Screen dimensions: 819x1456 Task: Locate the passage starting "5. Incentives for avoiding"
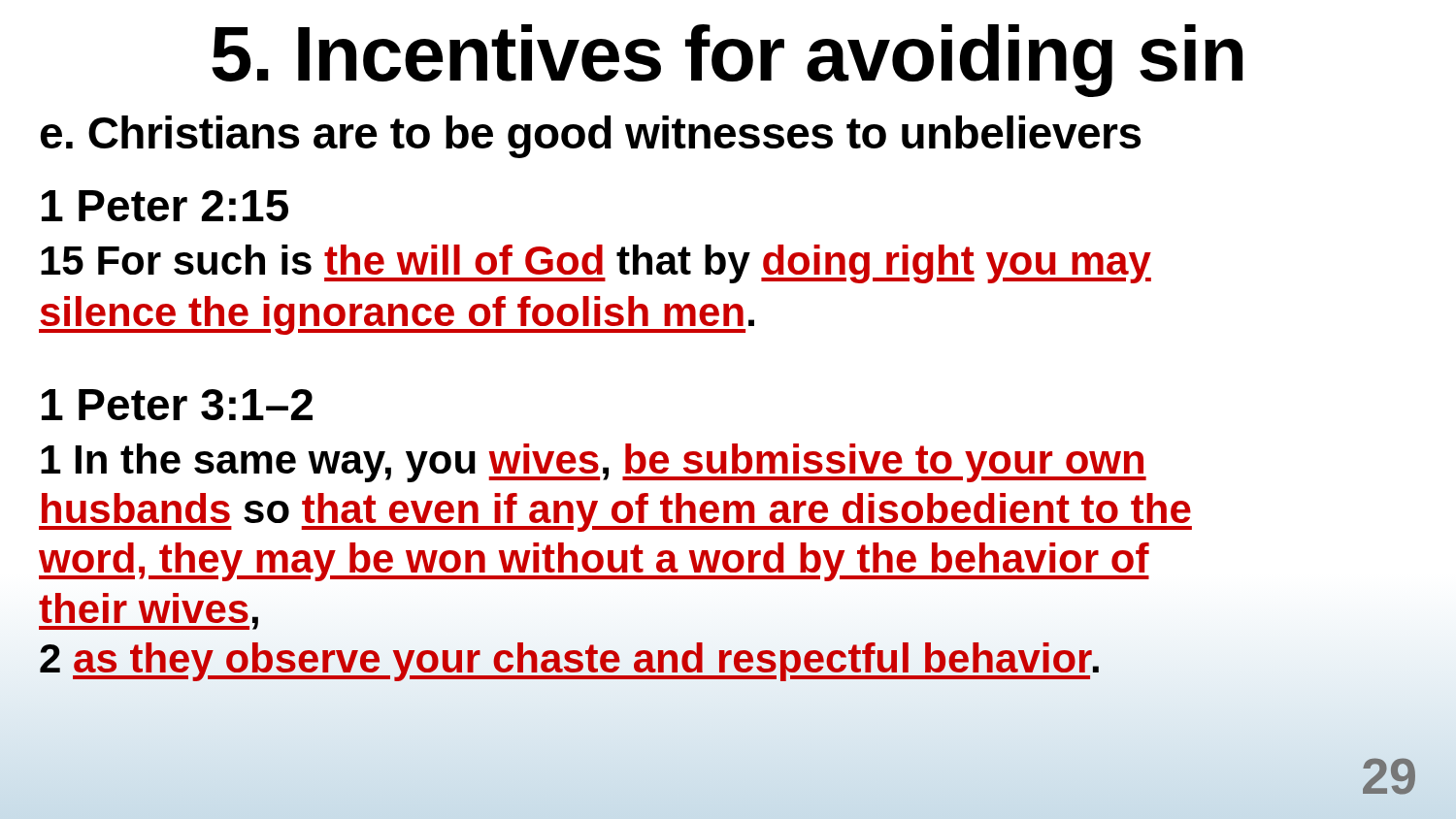(x=728, y=54)
